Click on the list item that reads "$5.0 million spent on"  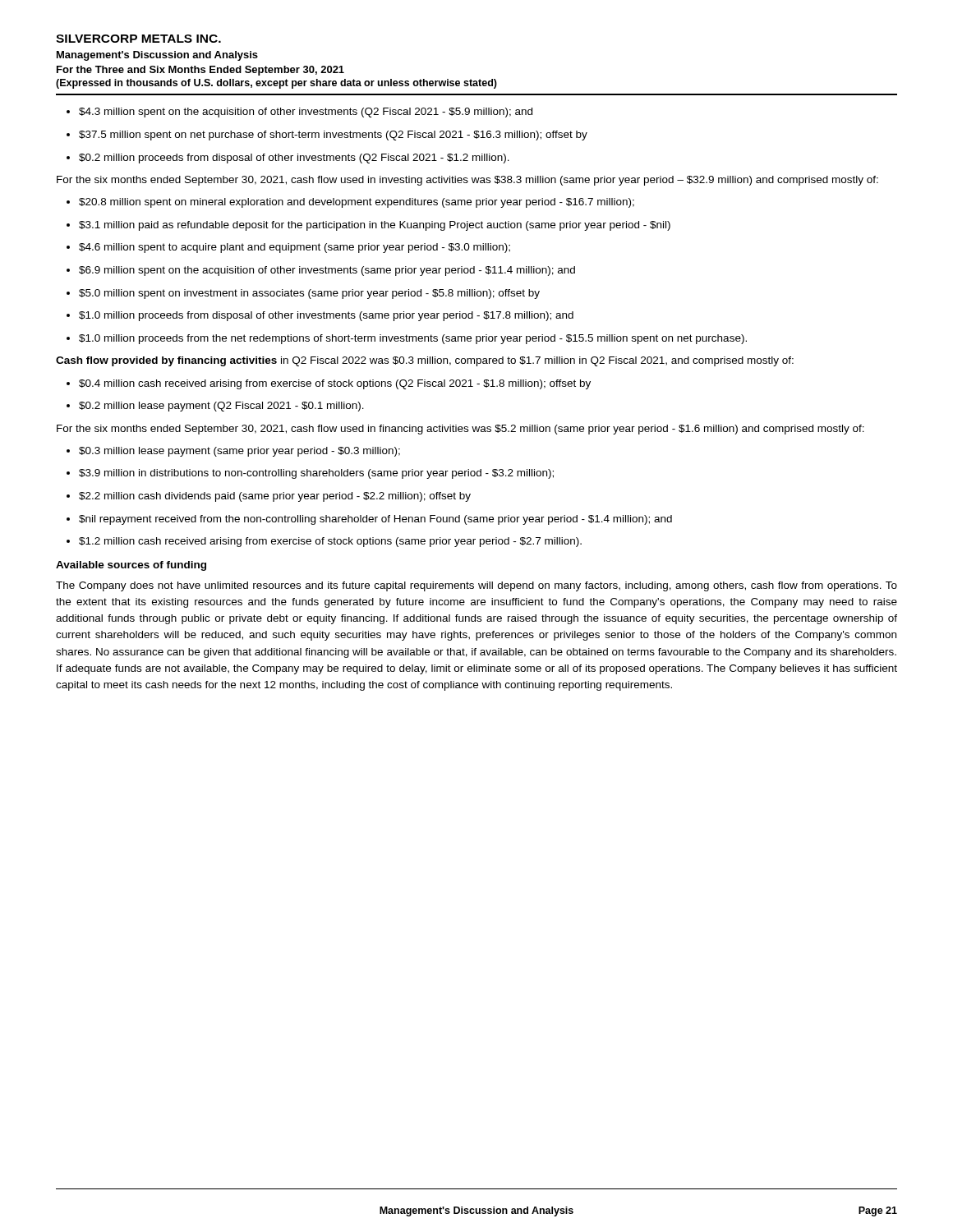pos(476,293)
